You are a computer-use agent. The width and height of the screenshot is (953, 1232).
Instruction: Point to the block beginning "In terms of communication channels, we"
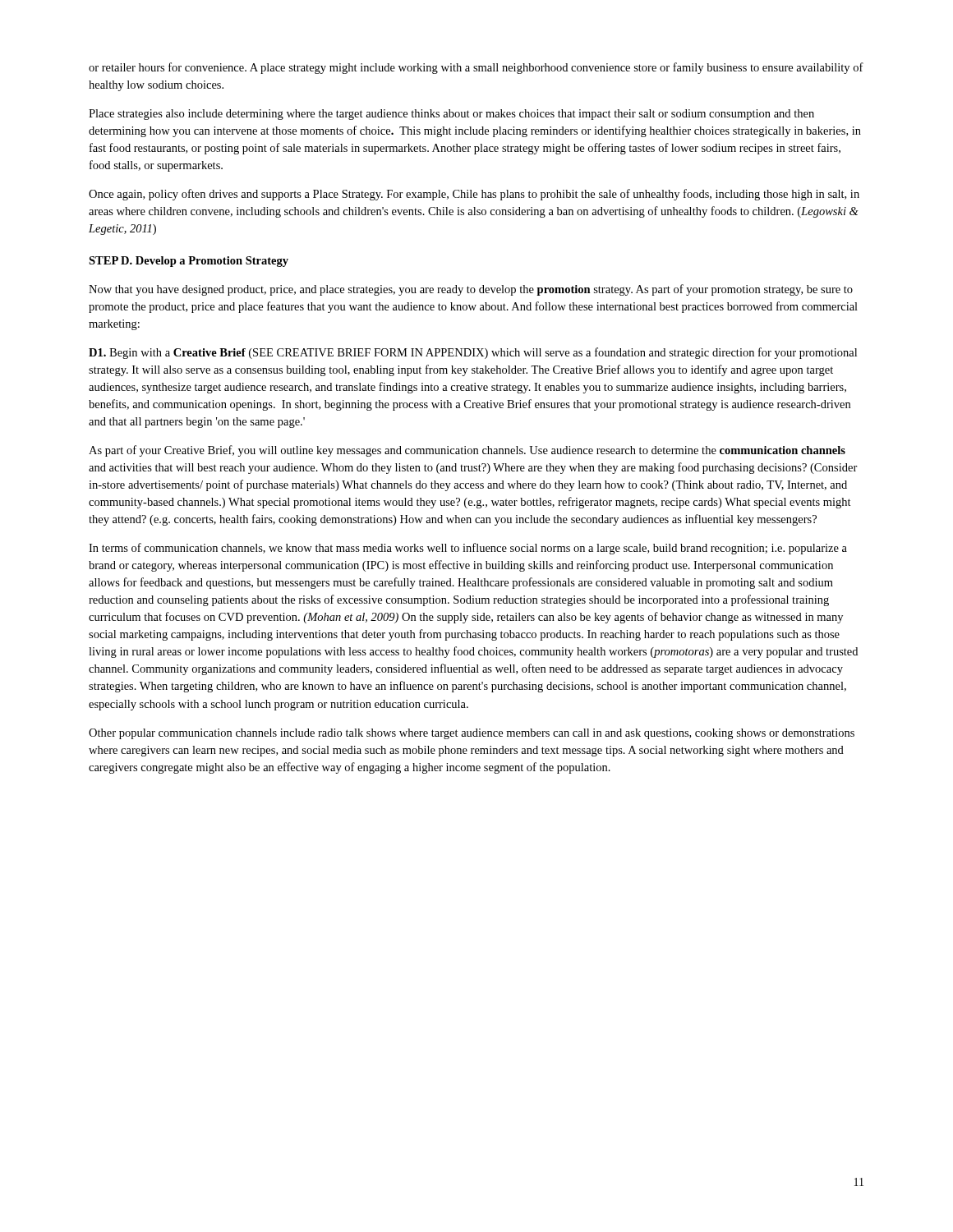coord(476,626)
